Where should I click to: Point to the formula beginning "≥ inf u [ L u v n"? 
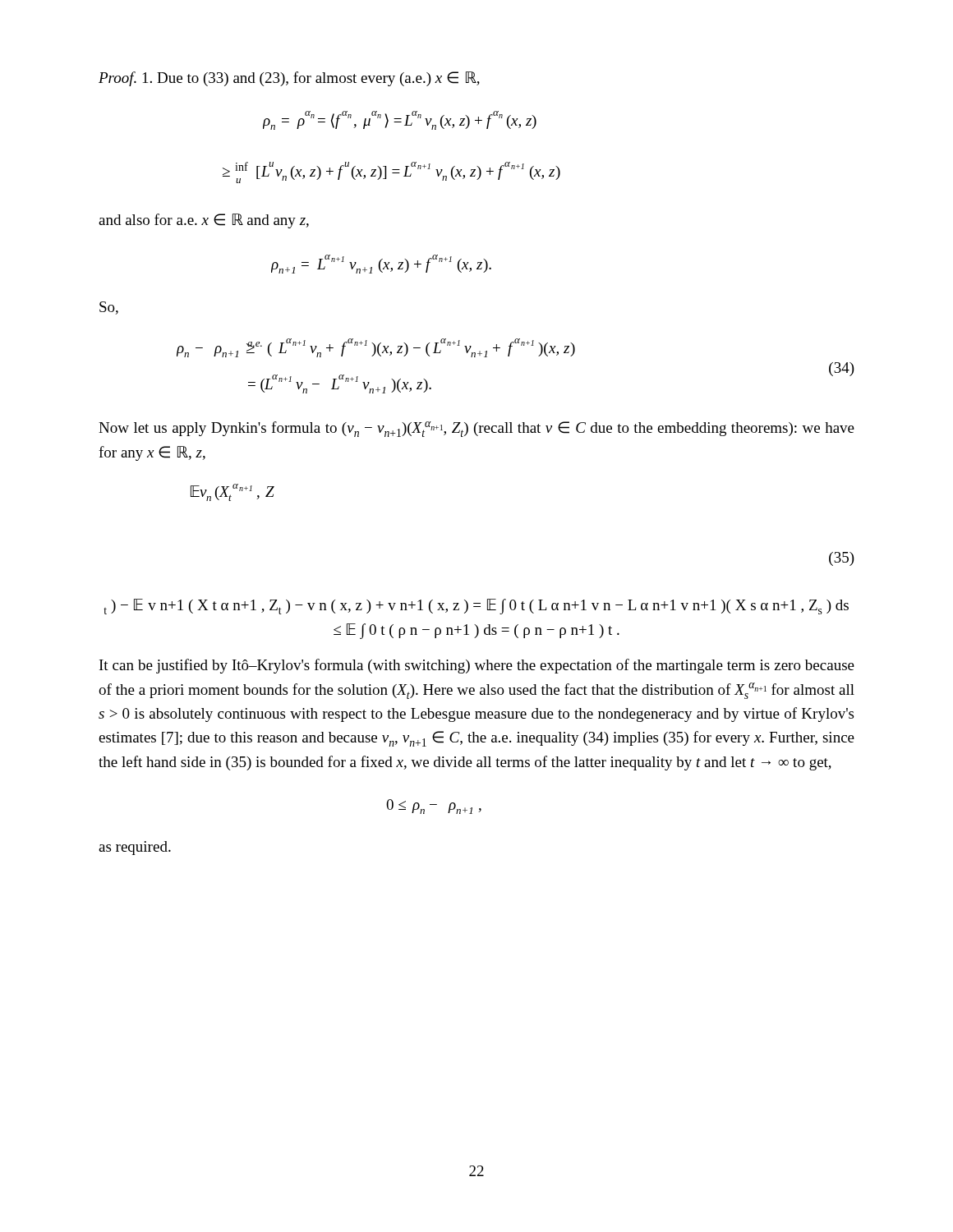[476, 172]
